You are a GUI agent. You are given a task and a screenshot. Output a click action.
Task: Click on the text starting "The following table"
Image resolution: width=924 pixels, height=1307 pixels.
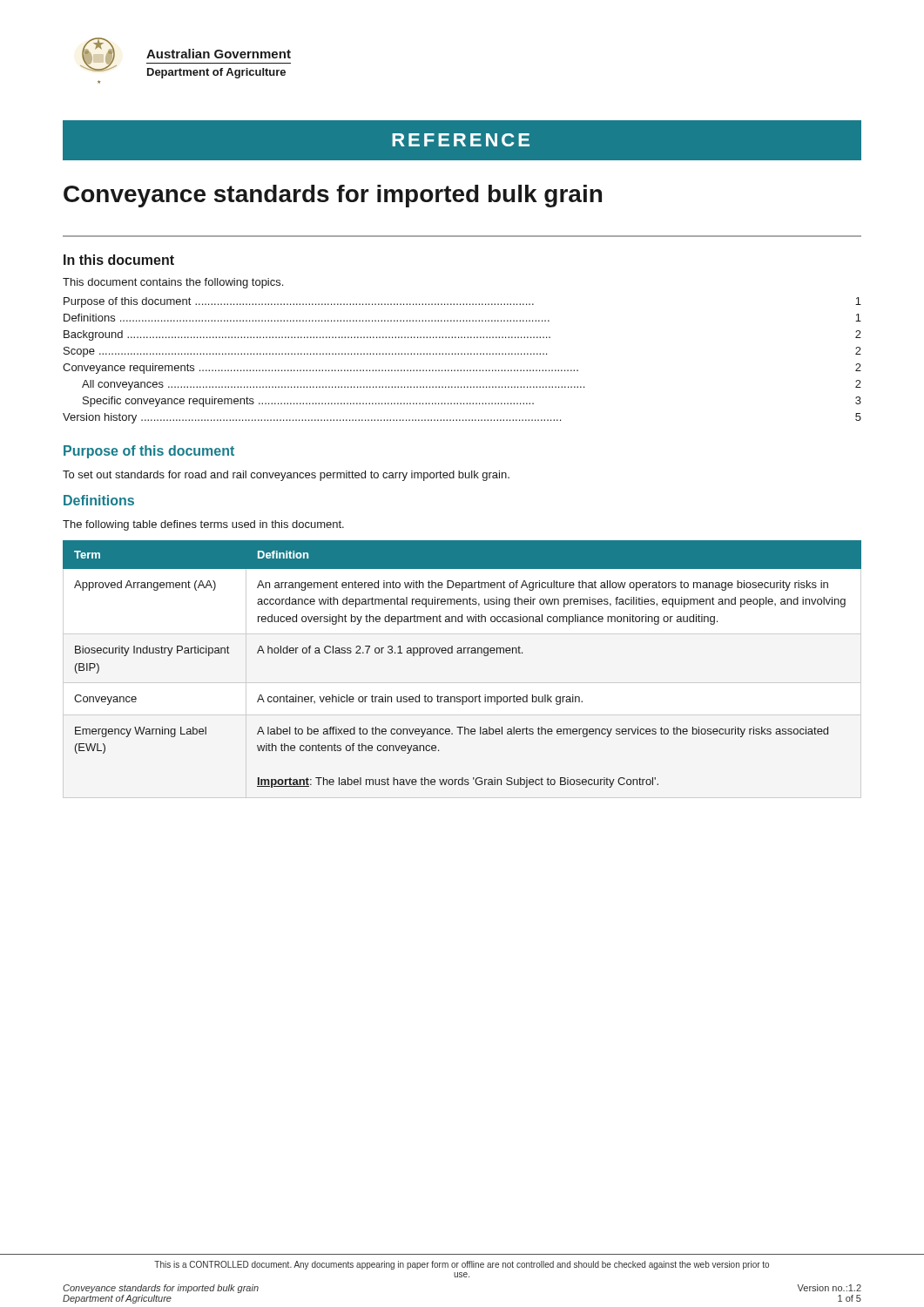coord(203,525)
